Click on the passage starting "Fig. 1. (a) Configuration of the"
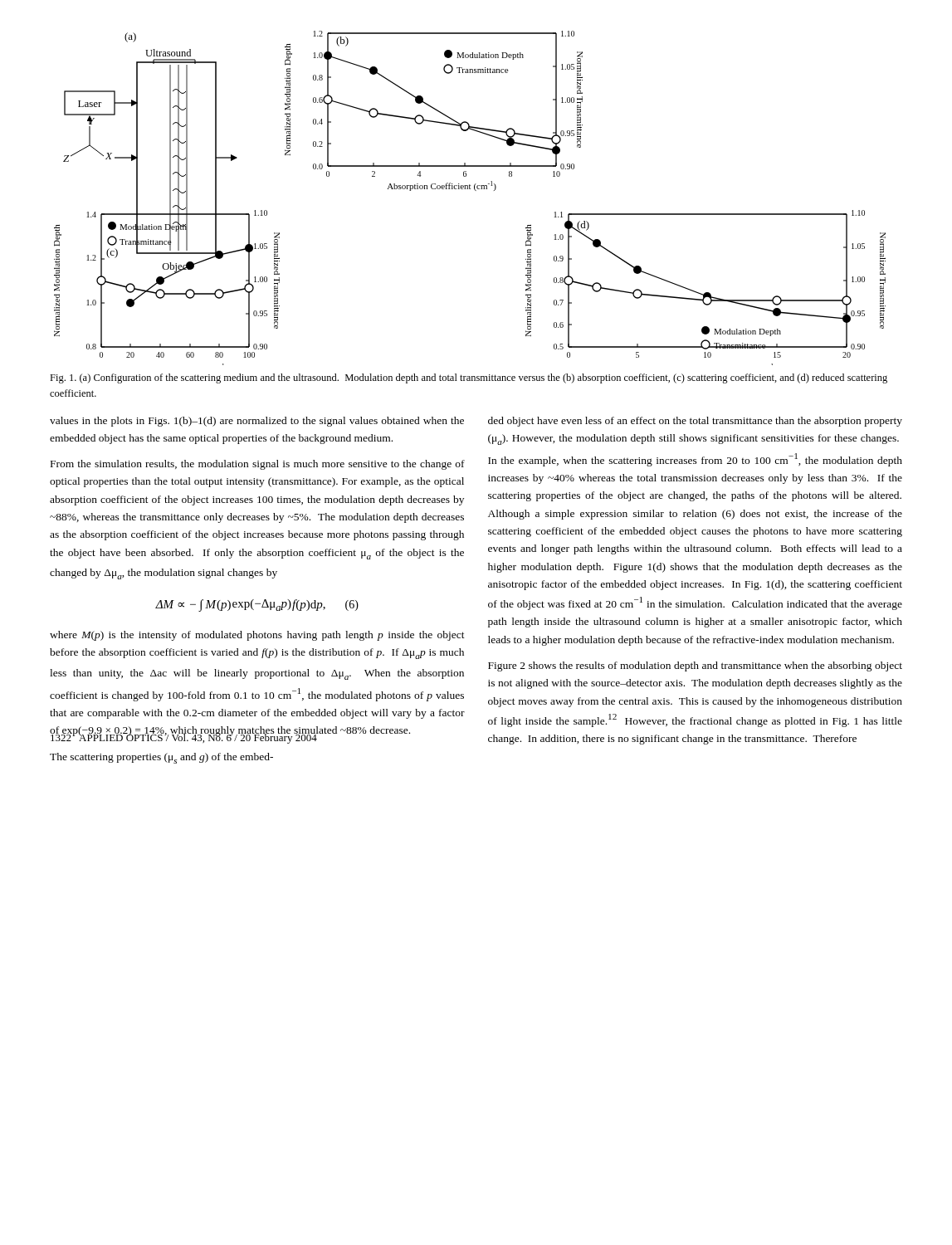 pyautogui.click(x=469, y=385)
